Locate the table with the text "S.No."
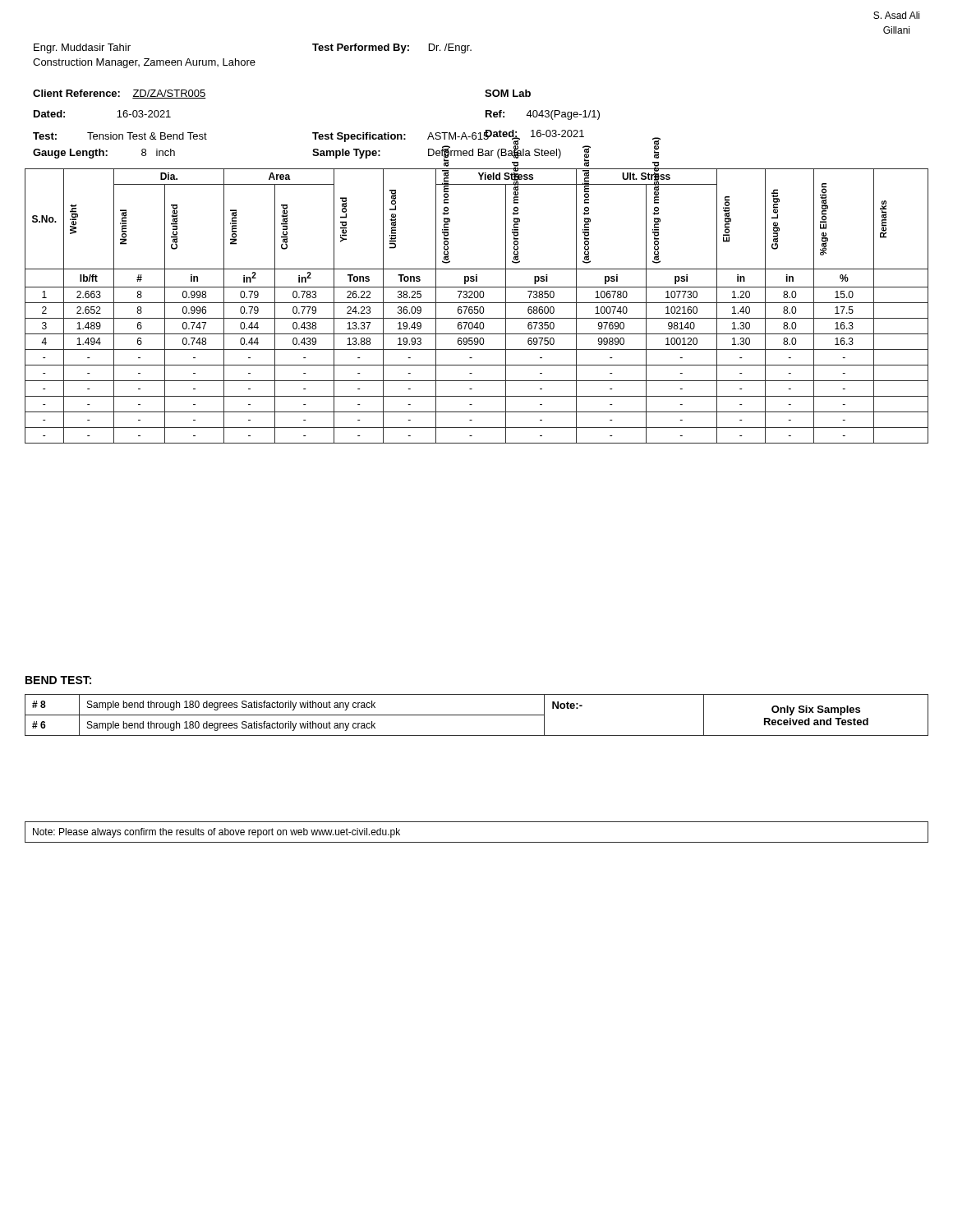The image size is (953, 1232). (476, 306)
